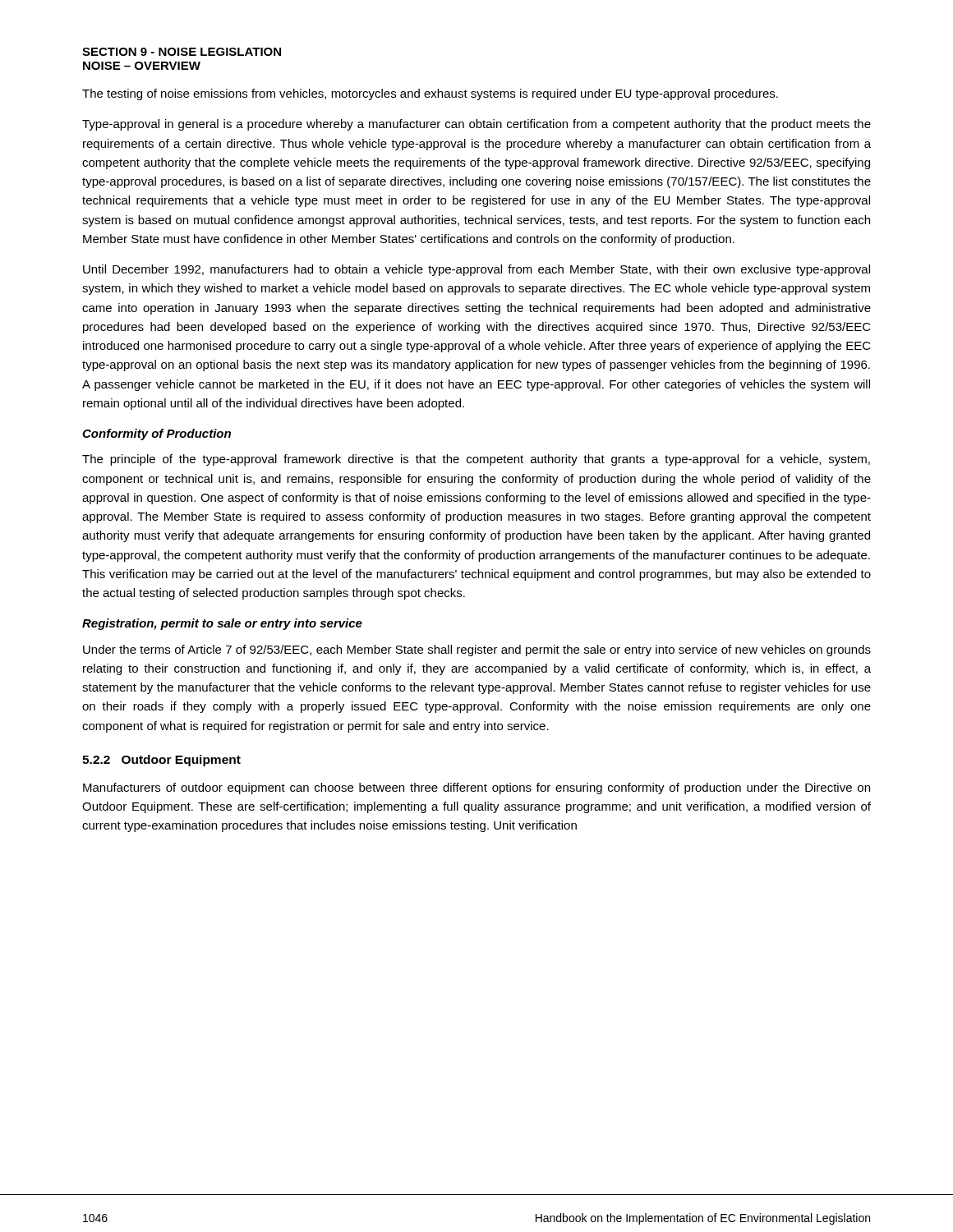
Task: Navigate to the element starting "Until December 1992, manufacturers had to obtain"
Action: coord(476,336)
